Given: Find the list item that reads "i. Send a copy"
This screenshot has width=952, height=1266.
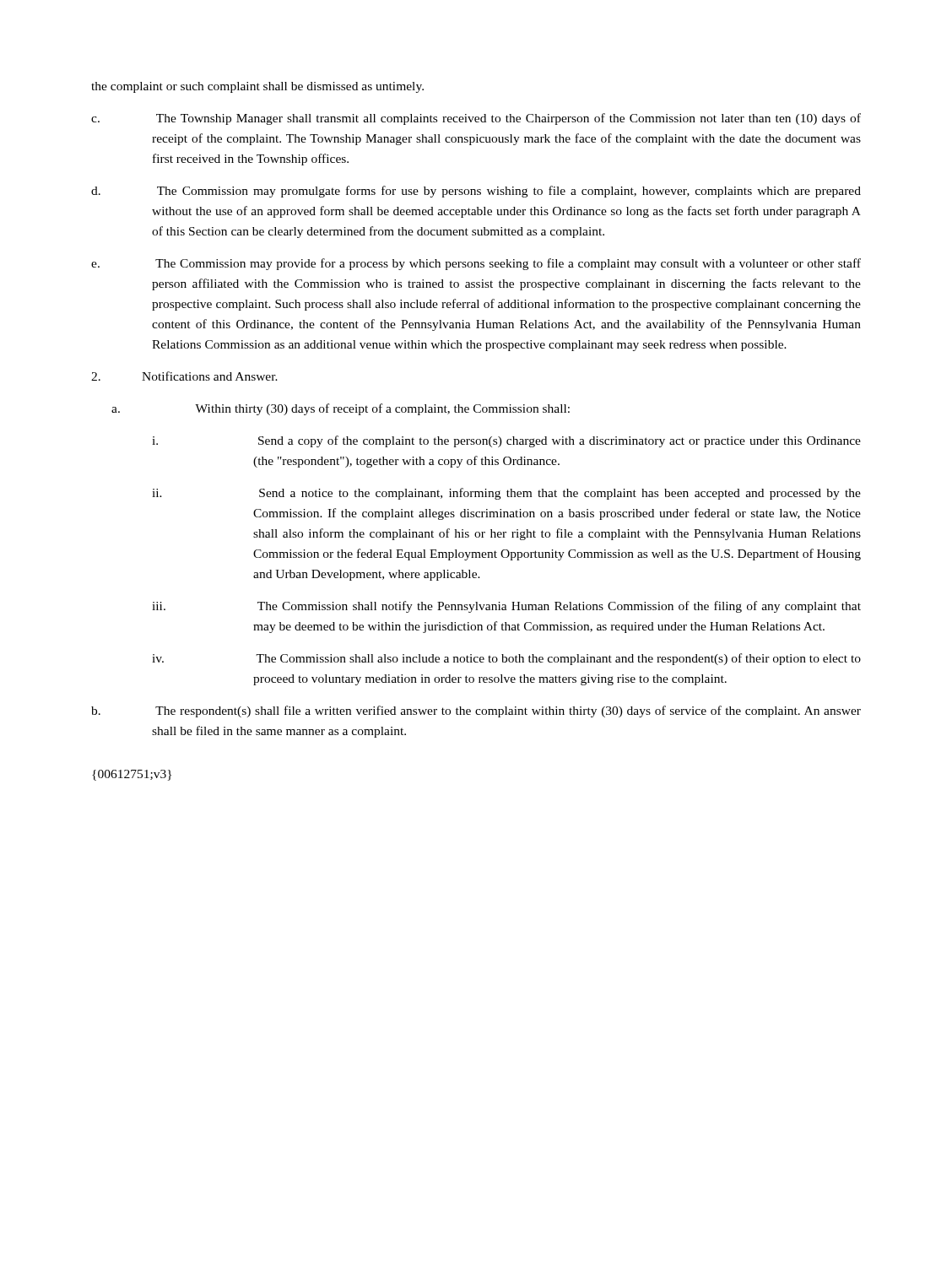Looking at the screenshot, I should tap(506, 449).
